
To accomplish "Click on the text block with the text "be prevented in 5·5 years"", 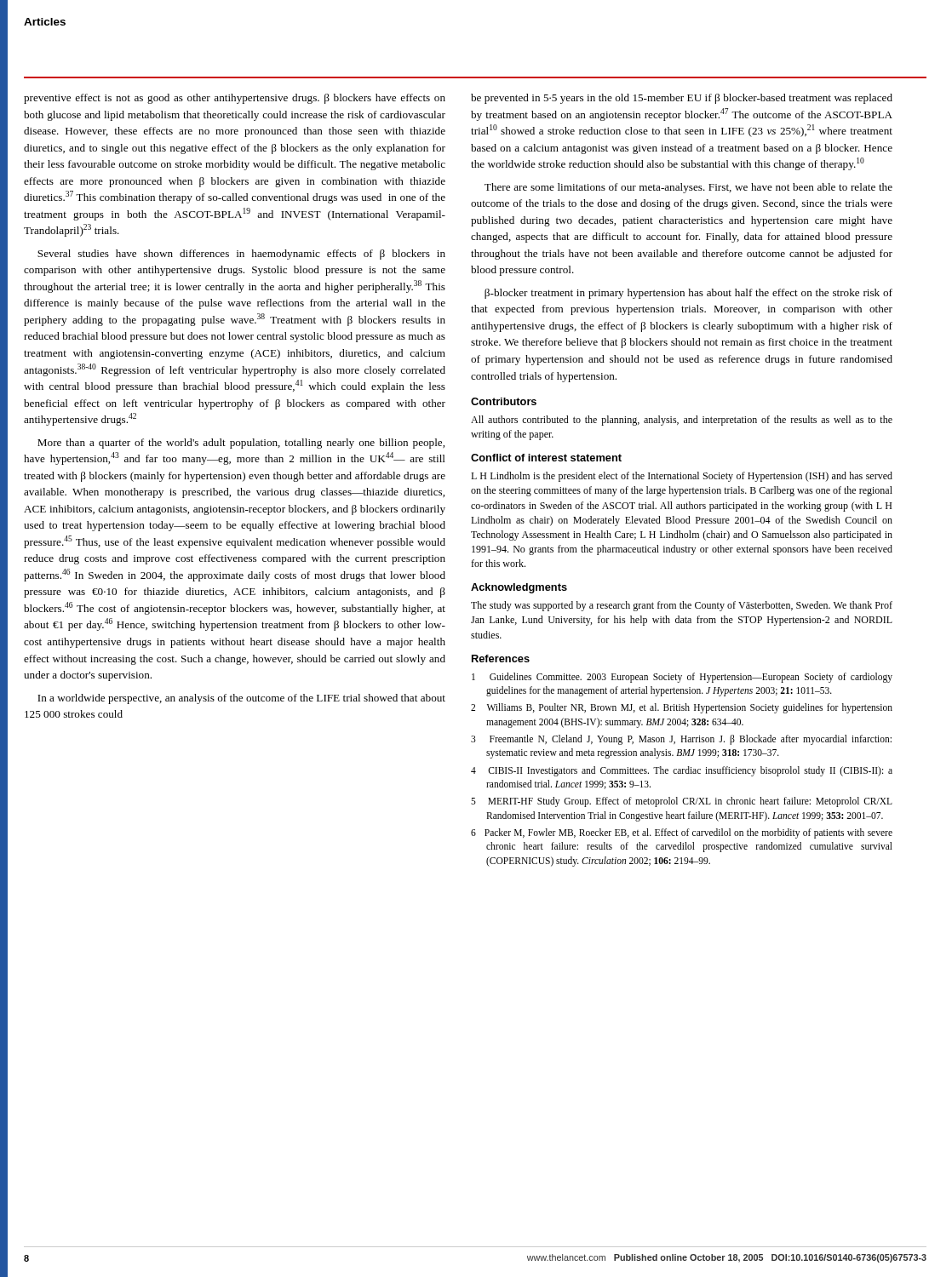I will 682,131.
